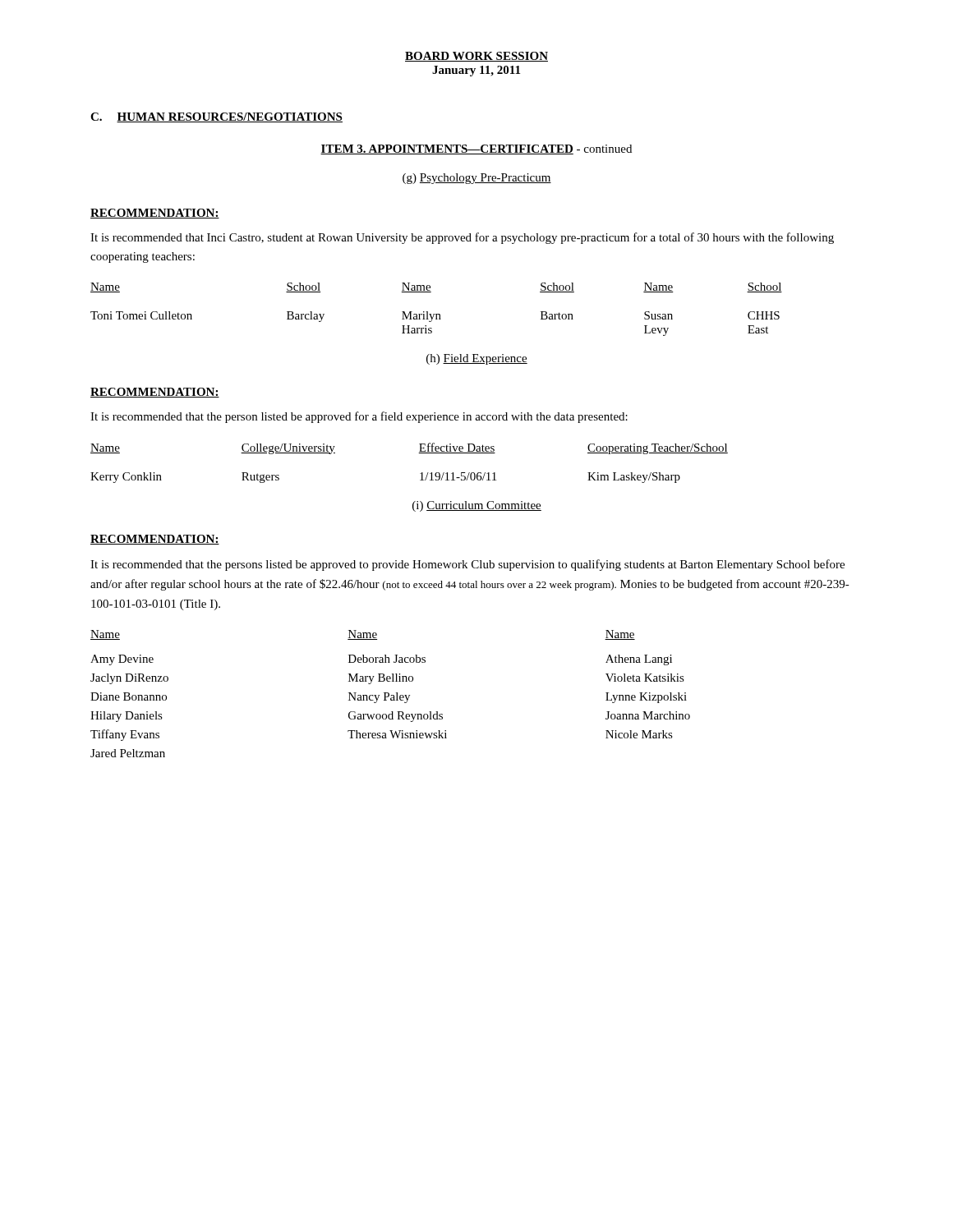This screenshot has height=1232, width=953.
Task: Locate the block starting "(i) Curriculum Committee"
Action: point(476,505)
